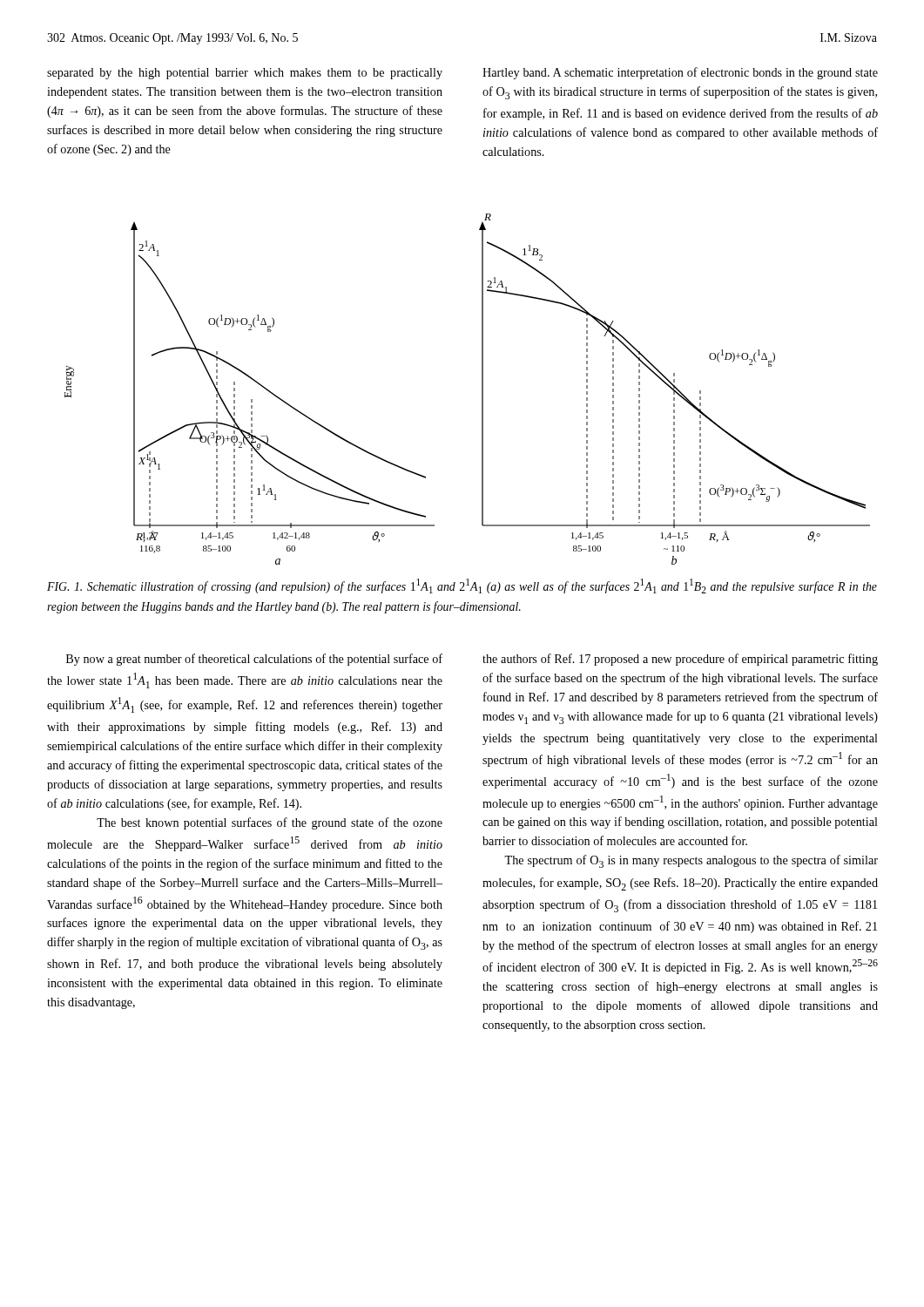Find the schematic
Screen dimensions: 1307x924
pyautogui.click(x=462, y=390)
